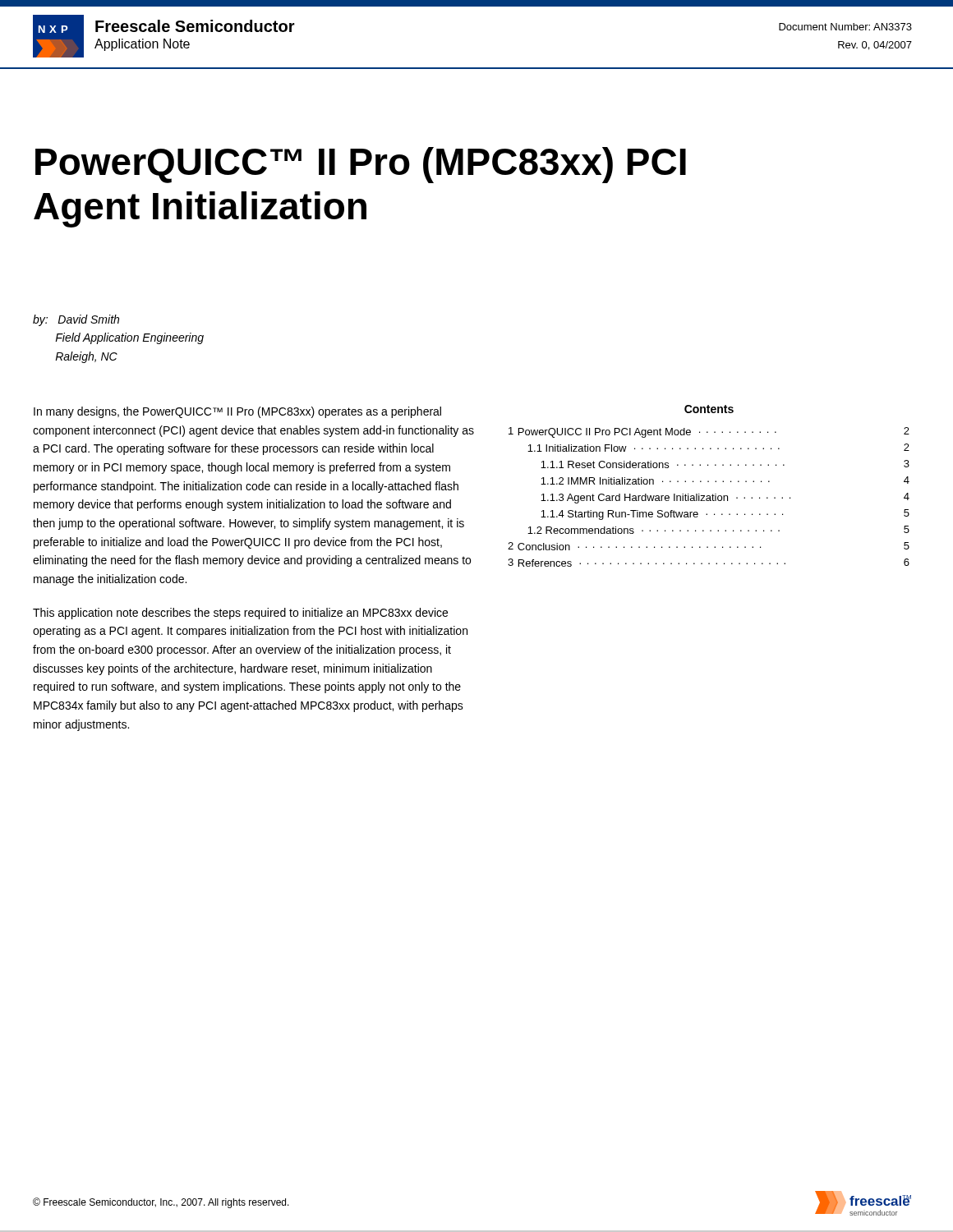Point to the element starting "2 Recommendations ."
This screenshot has height=1232, width=953.
(x=709, y=529)
